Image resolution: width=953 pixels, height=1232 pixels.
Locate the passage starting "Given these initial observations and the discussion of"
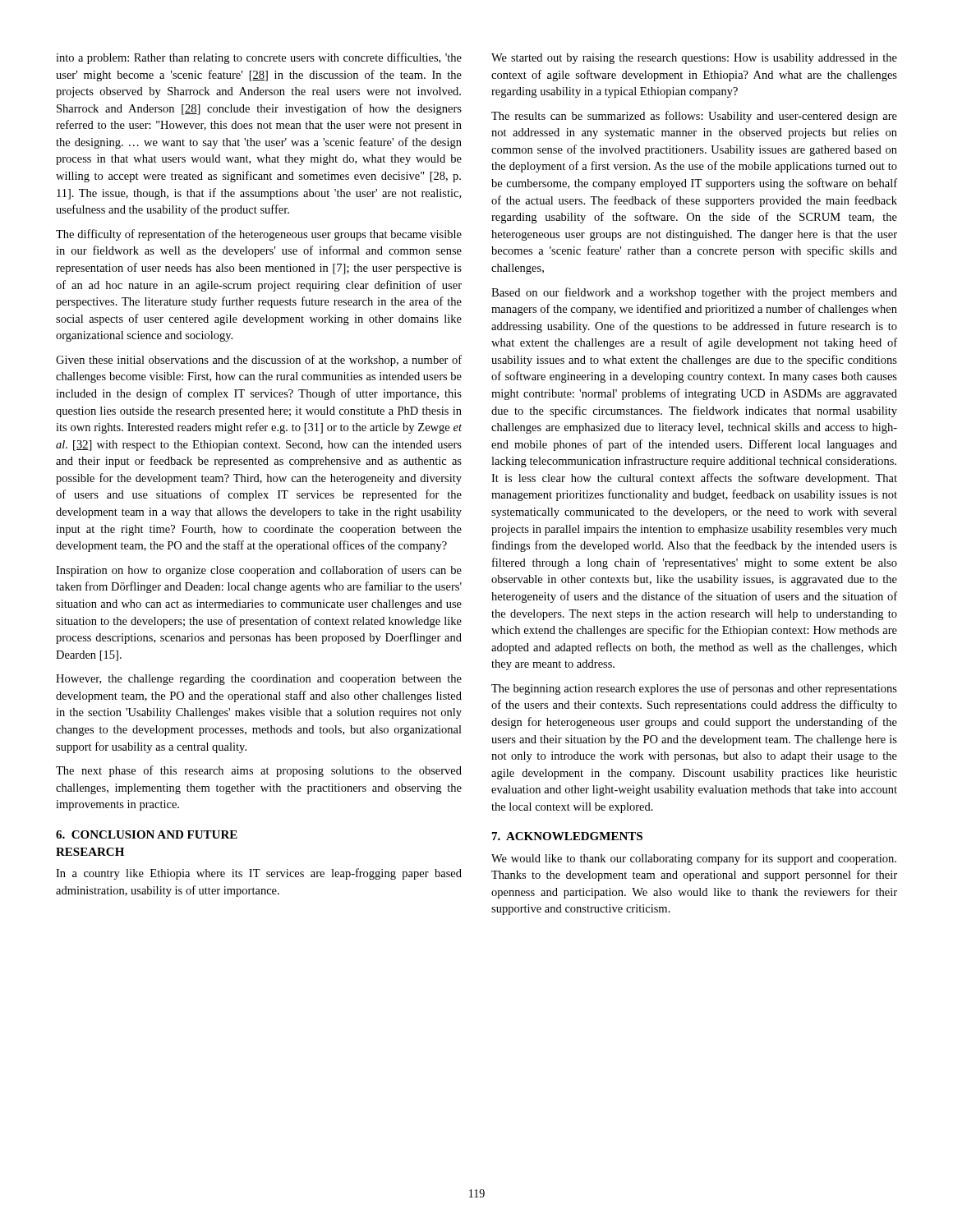point(259,453)
